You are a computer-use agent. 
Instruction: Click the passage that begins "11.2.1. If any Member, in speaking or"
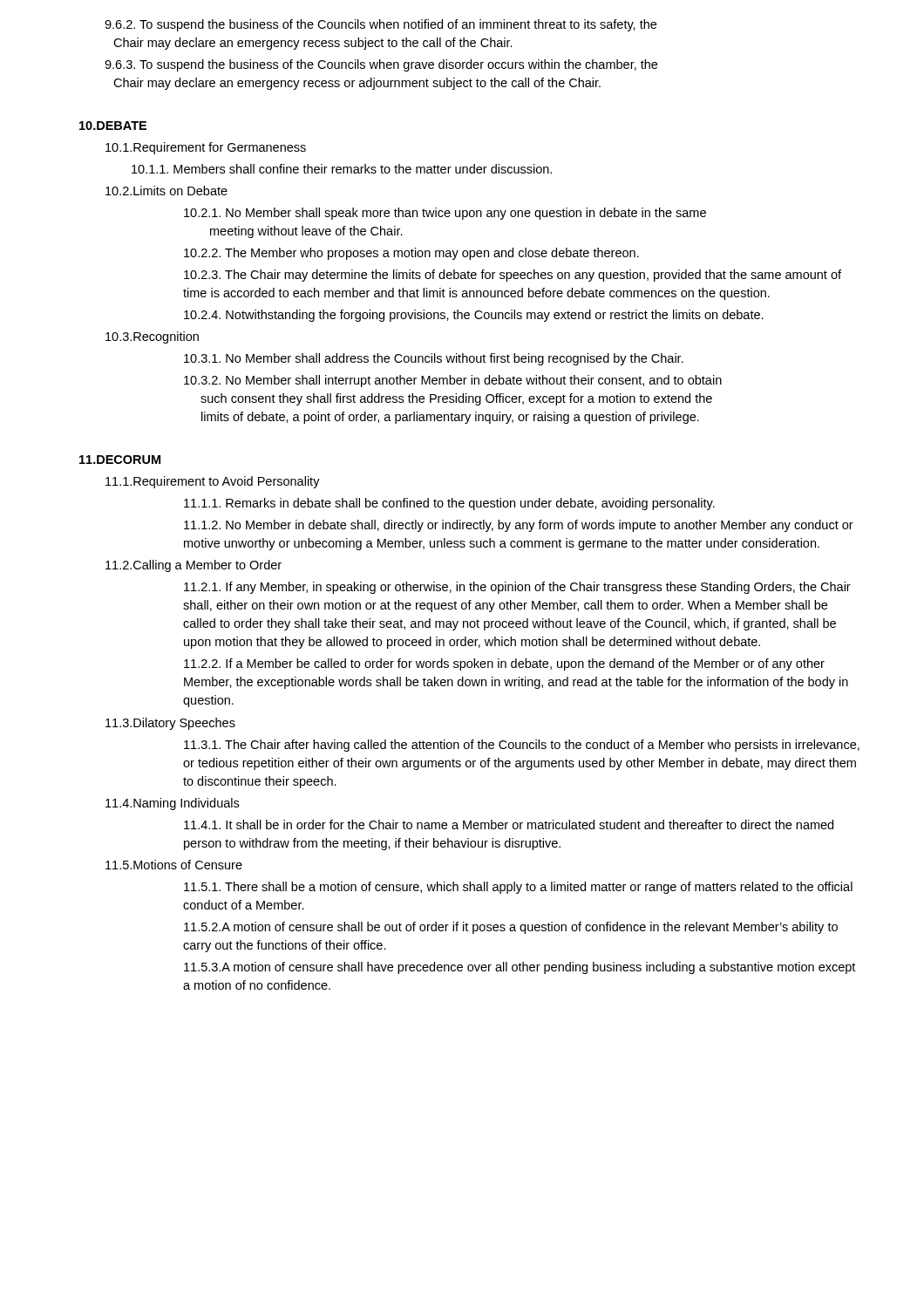click(x=517, y=615)
